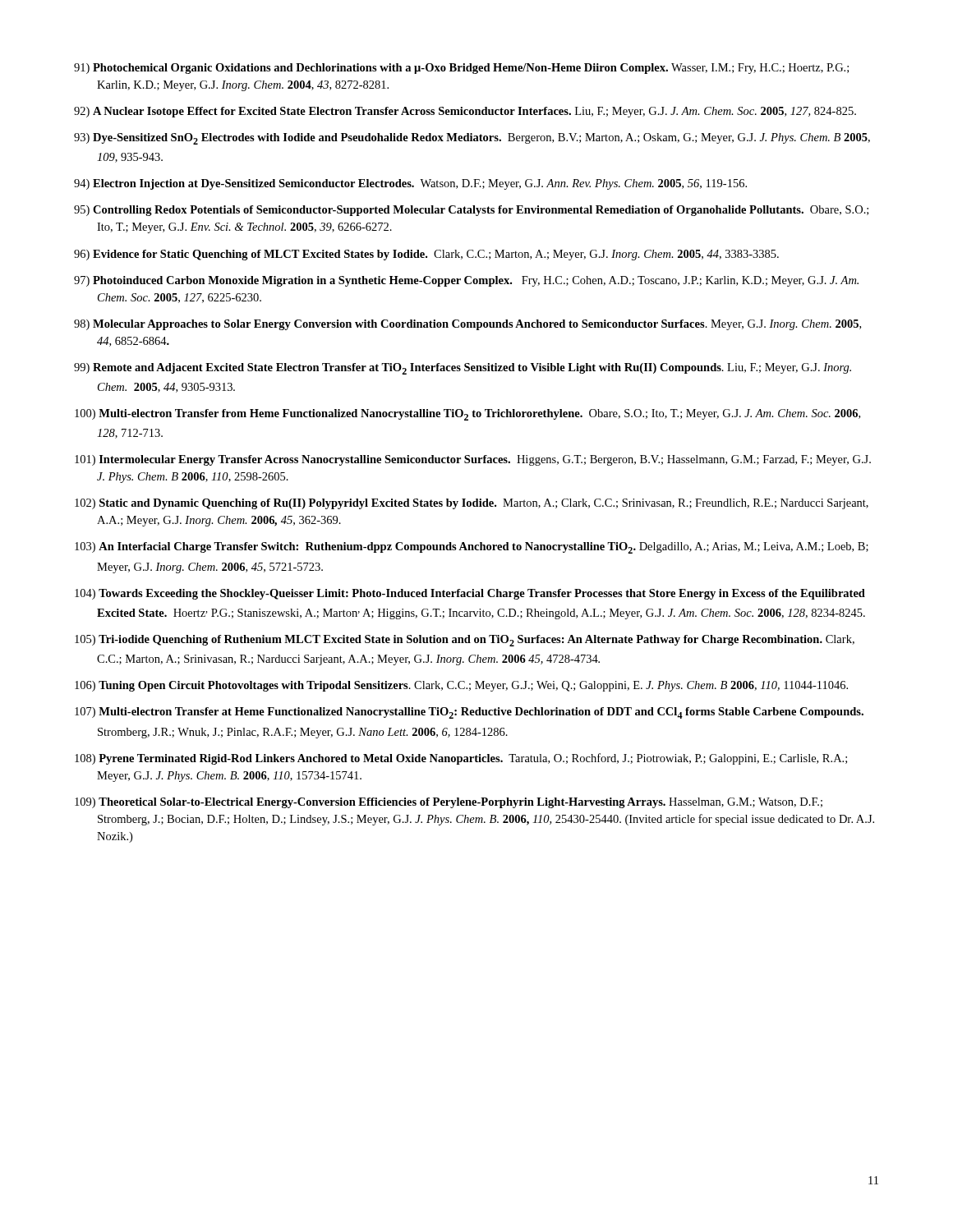Viewport: 953px width, 1232px height.
Task: Select the list item with the text "104) Towards Exceeding the Shockley-Queisser"
Action: tap(470, 603)
